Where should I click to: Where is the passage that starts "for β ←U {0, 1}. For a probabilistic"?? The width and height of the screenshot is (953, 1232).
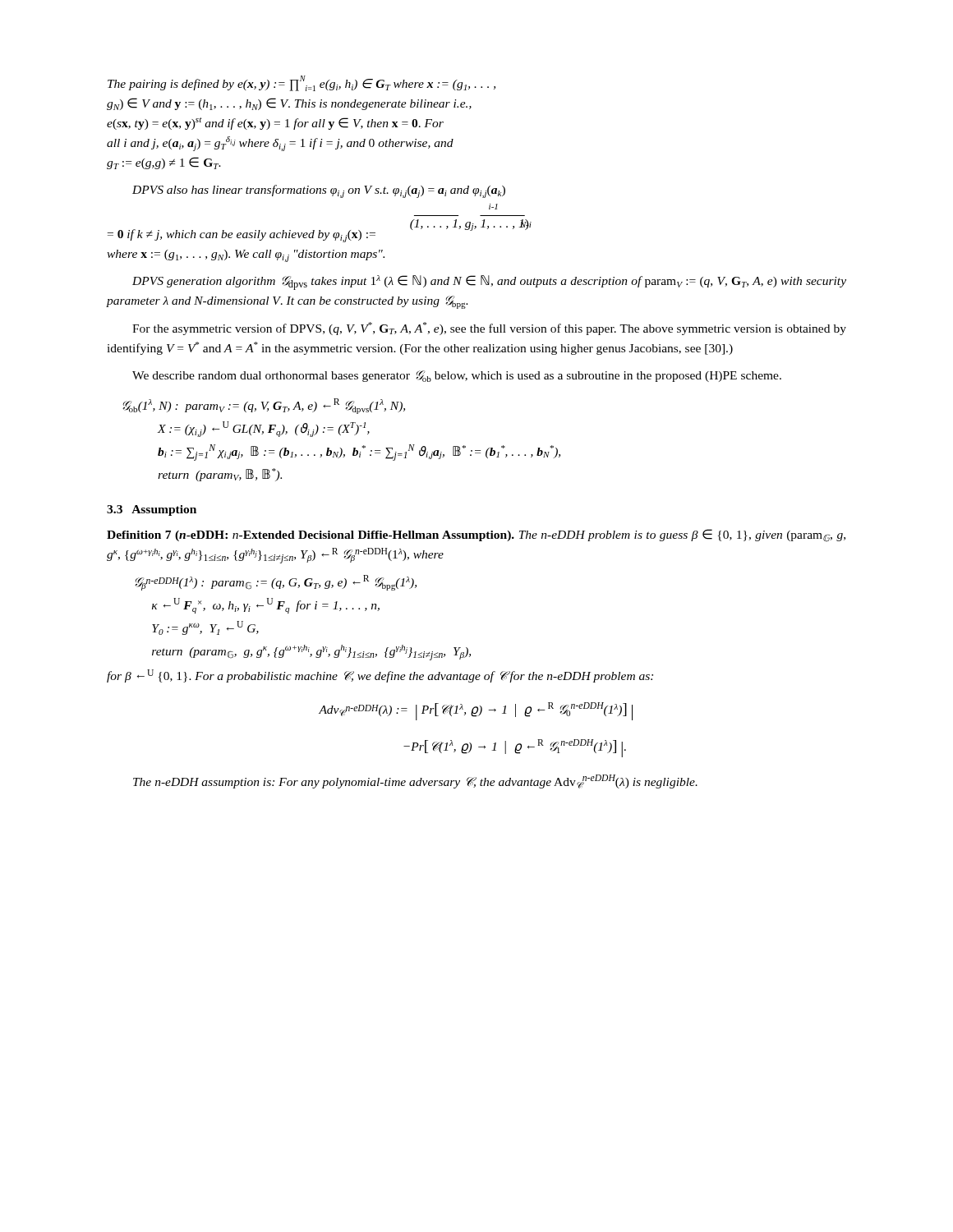[x=381, y=675]
